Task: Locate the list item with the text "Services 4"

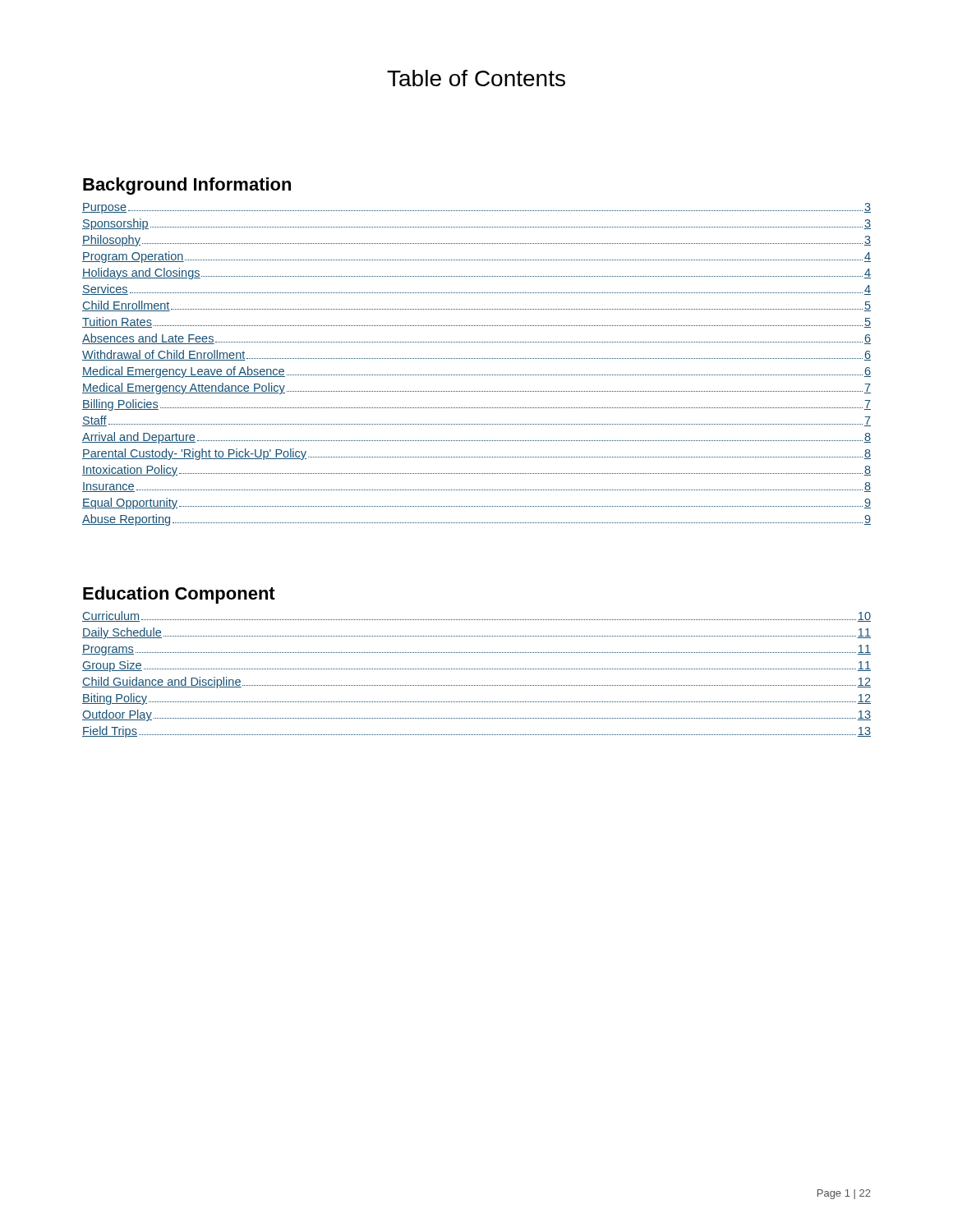Action: (476, 289)
